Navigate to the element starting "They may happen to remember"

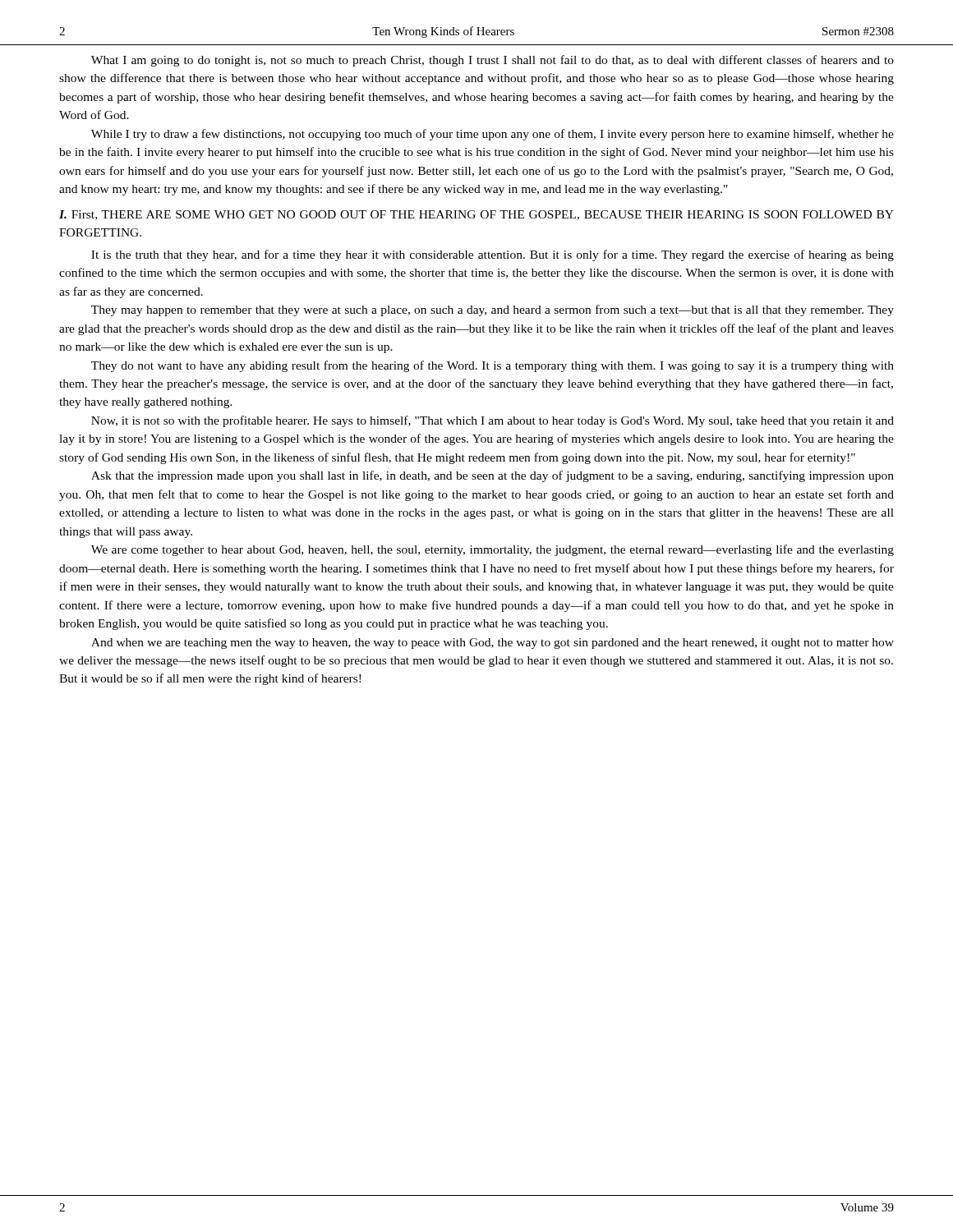(476, 328)
